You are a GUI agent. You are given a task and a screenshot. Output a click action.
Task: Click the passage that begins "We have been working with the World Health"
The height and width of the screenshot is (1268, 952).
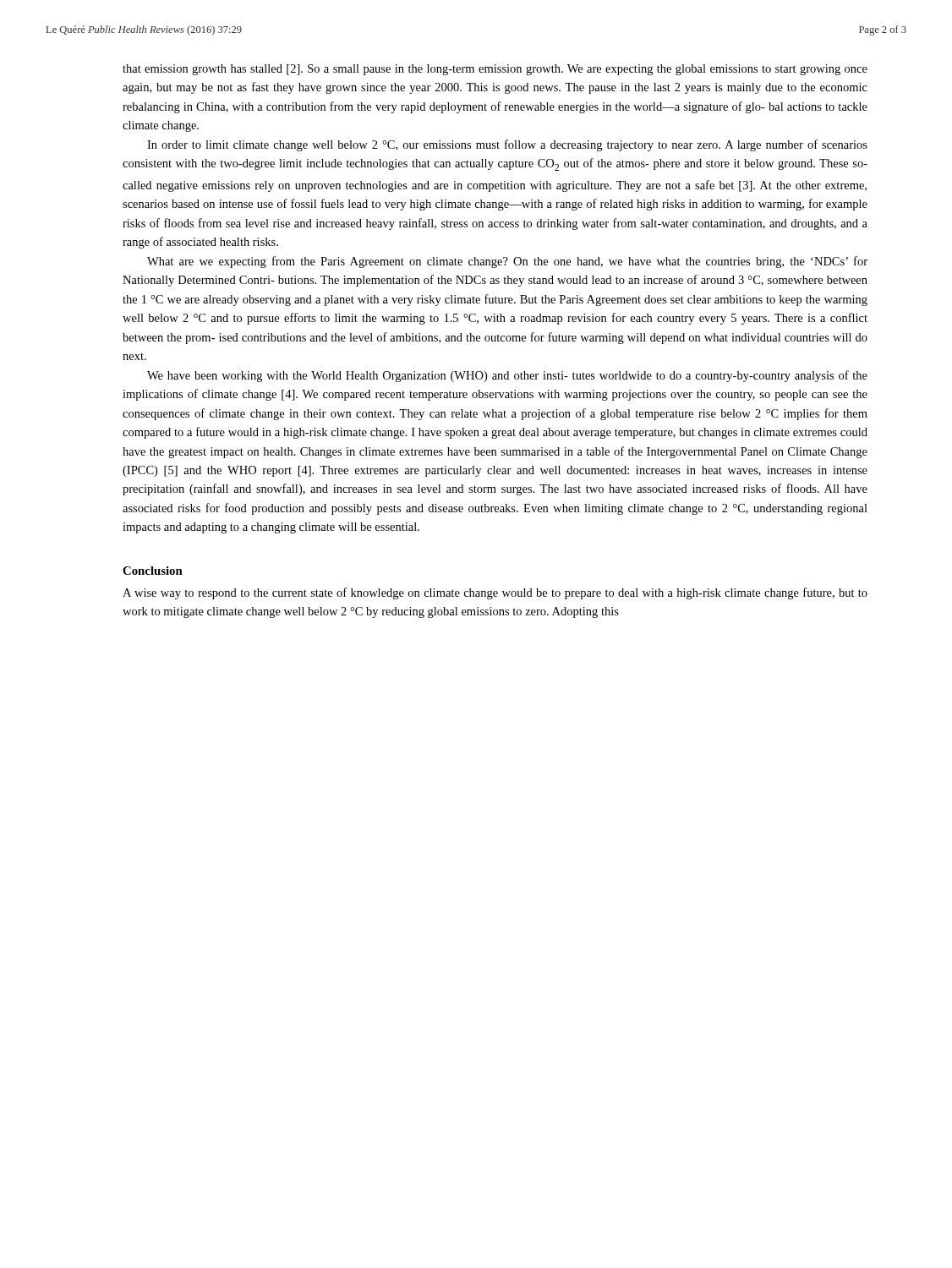tap(495, 451)
